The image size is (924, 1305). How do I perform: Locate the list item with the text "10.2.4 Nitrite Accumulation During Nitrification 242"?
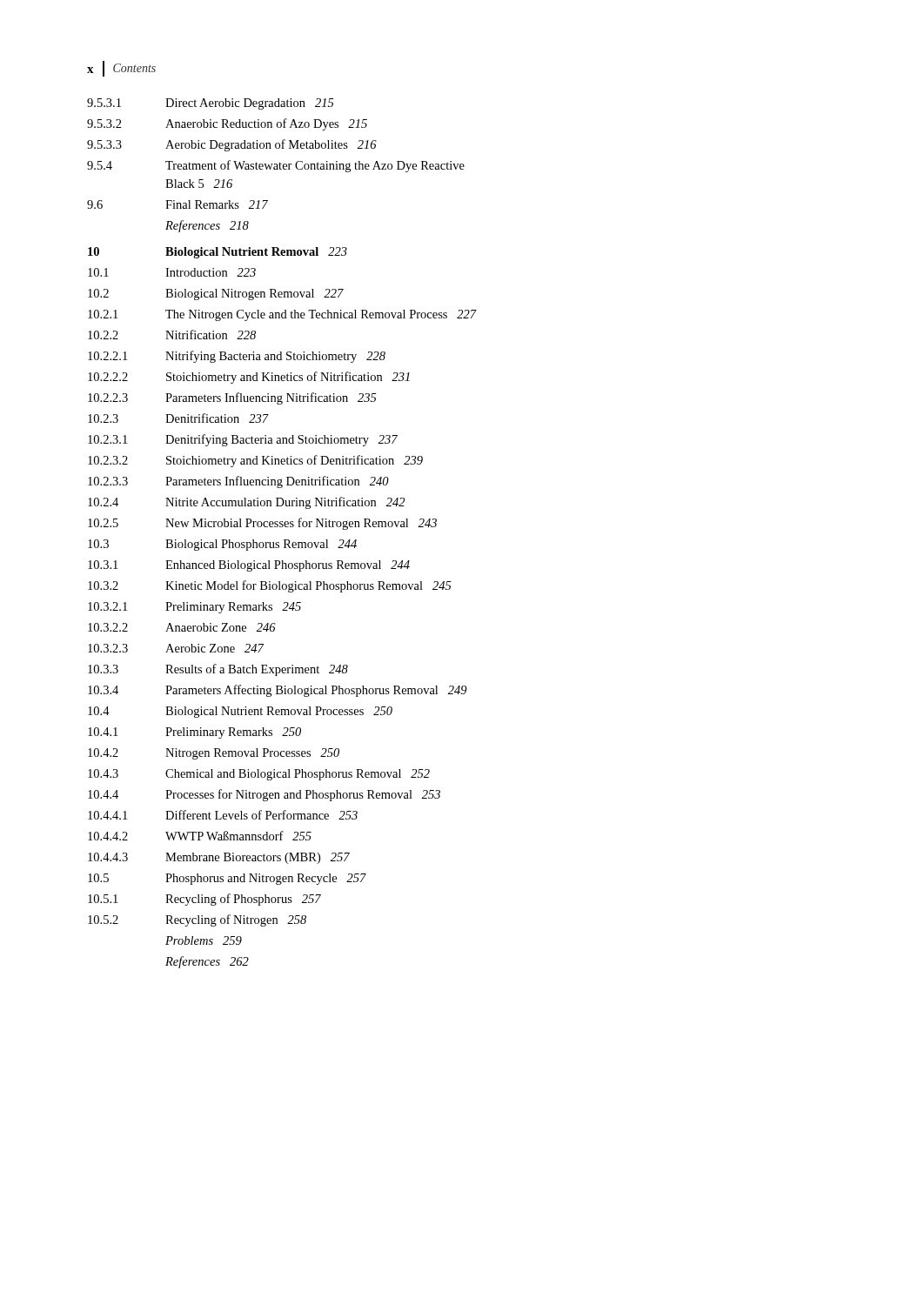click(246, 503)
